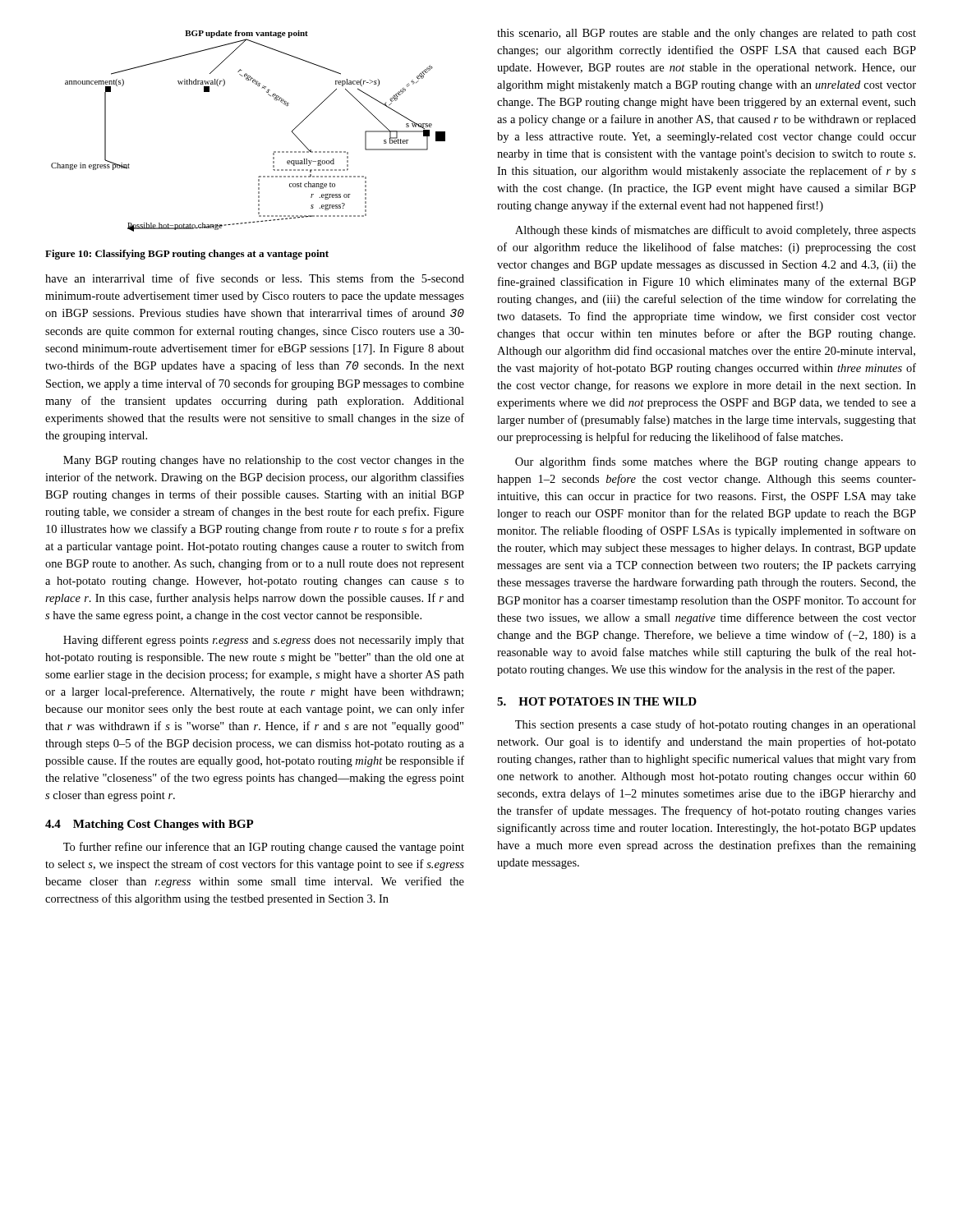Click the passage that begins "Our algorithm finds"
The width and height of the screenshot is (953, 1232).
[707, 566]
